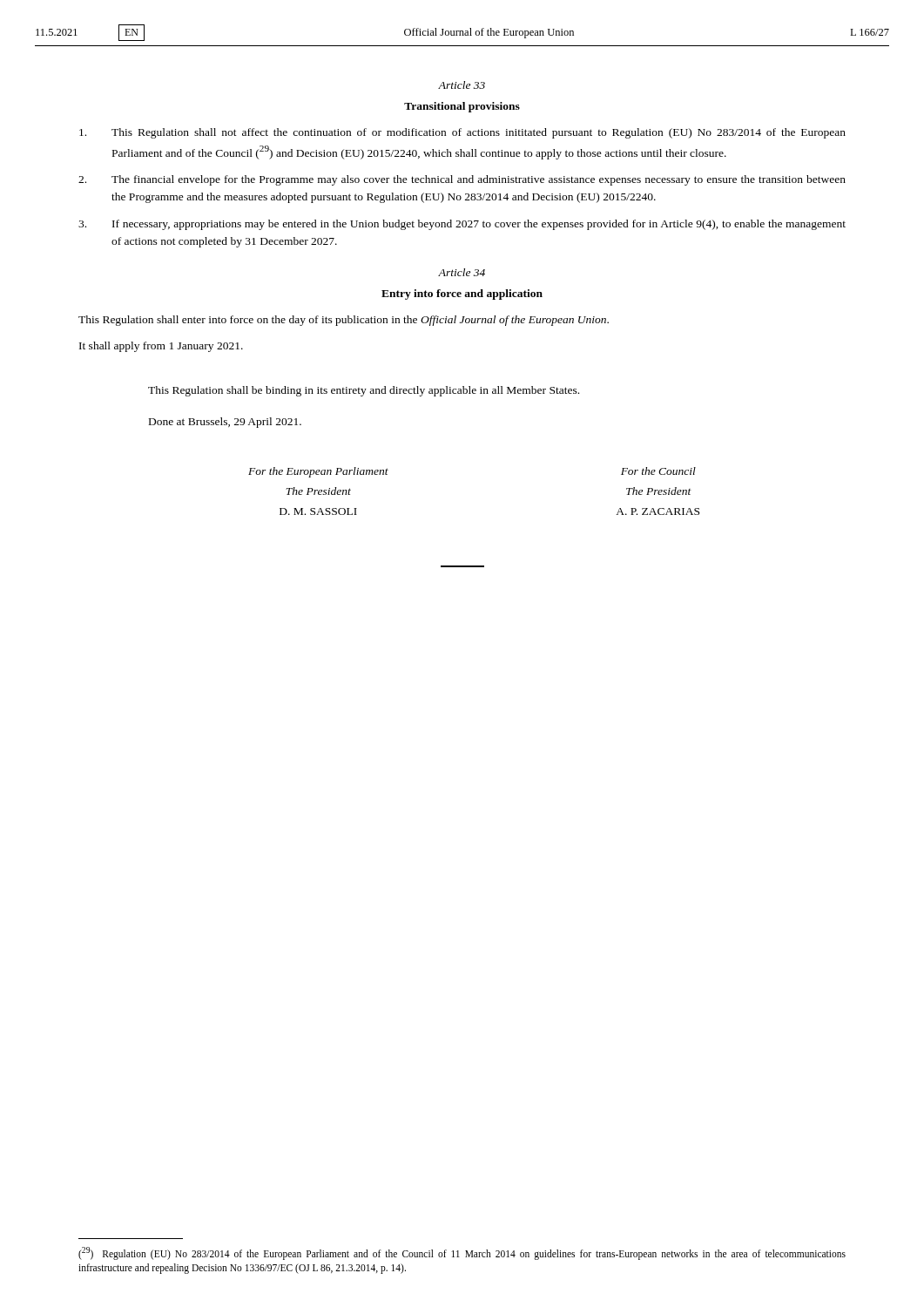Find "Article 34" on this page
This screenshot has height=1307, width=924.
pos(462,272)
